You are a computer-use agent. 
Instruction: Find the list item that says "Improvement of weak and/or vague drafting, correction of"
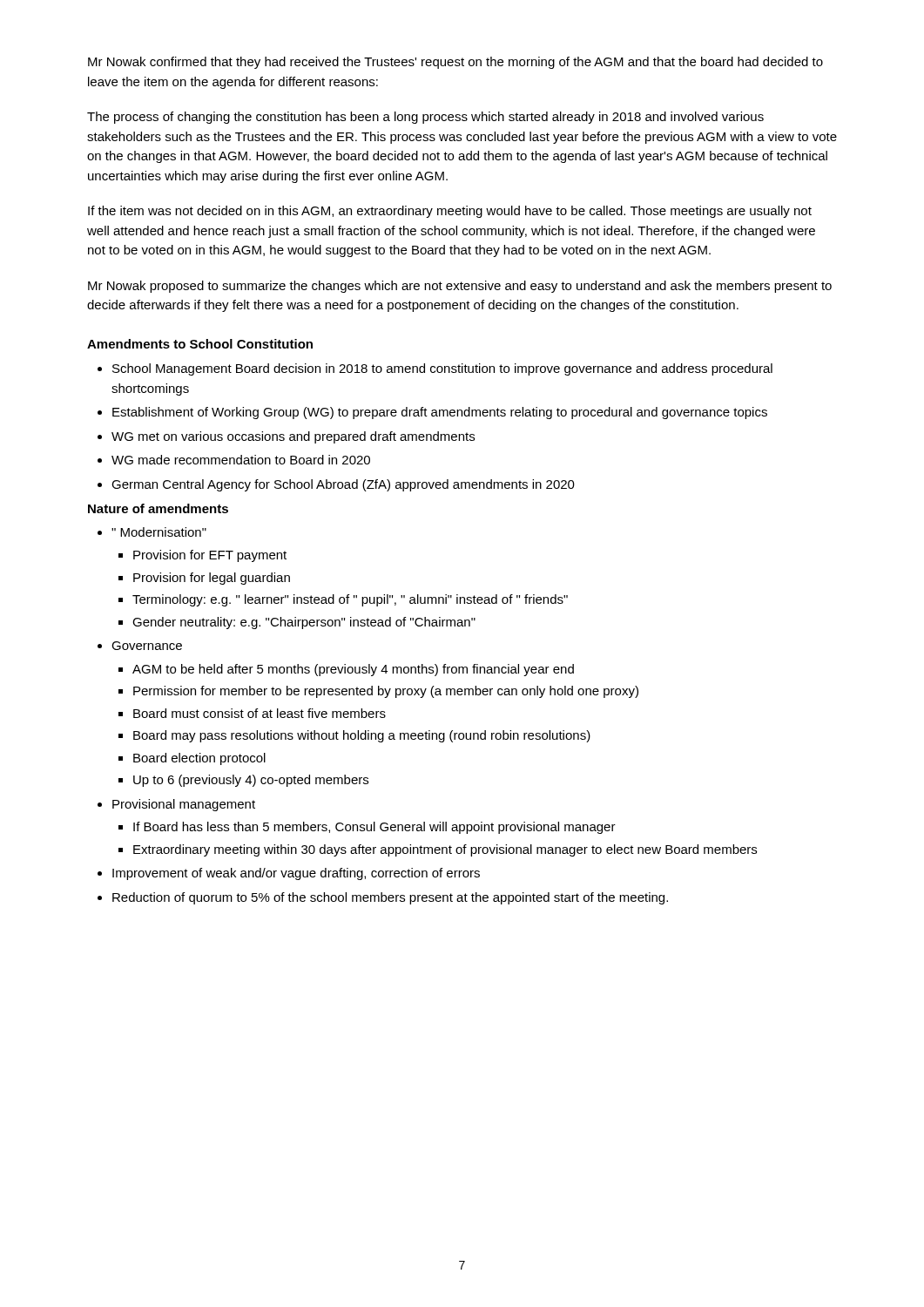point(474,873)
